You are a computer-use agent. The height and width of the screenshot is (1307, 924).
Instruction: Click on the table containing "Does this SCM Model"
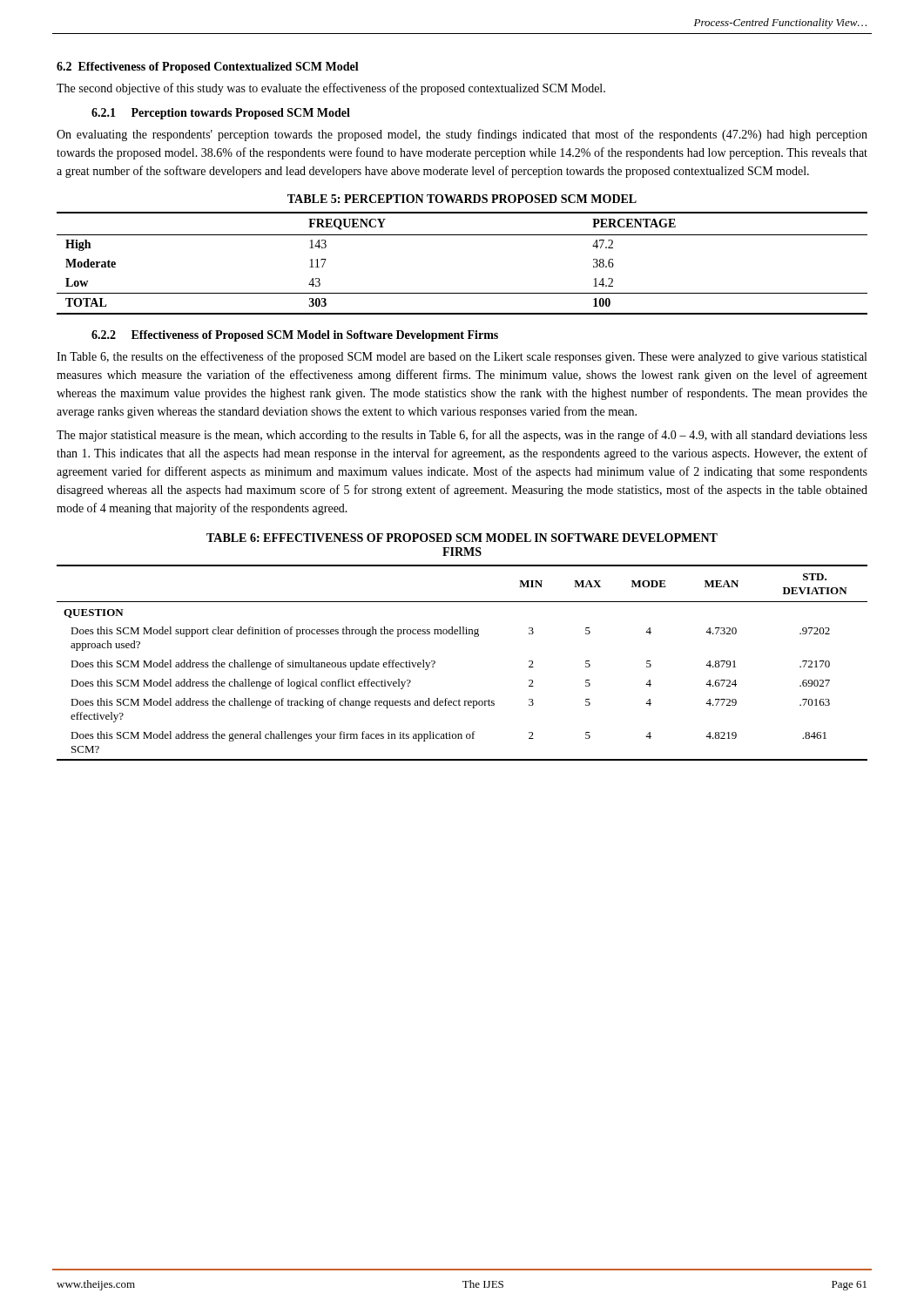pos(462,663)
